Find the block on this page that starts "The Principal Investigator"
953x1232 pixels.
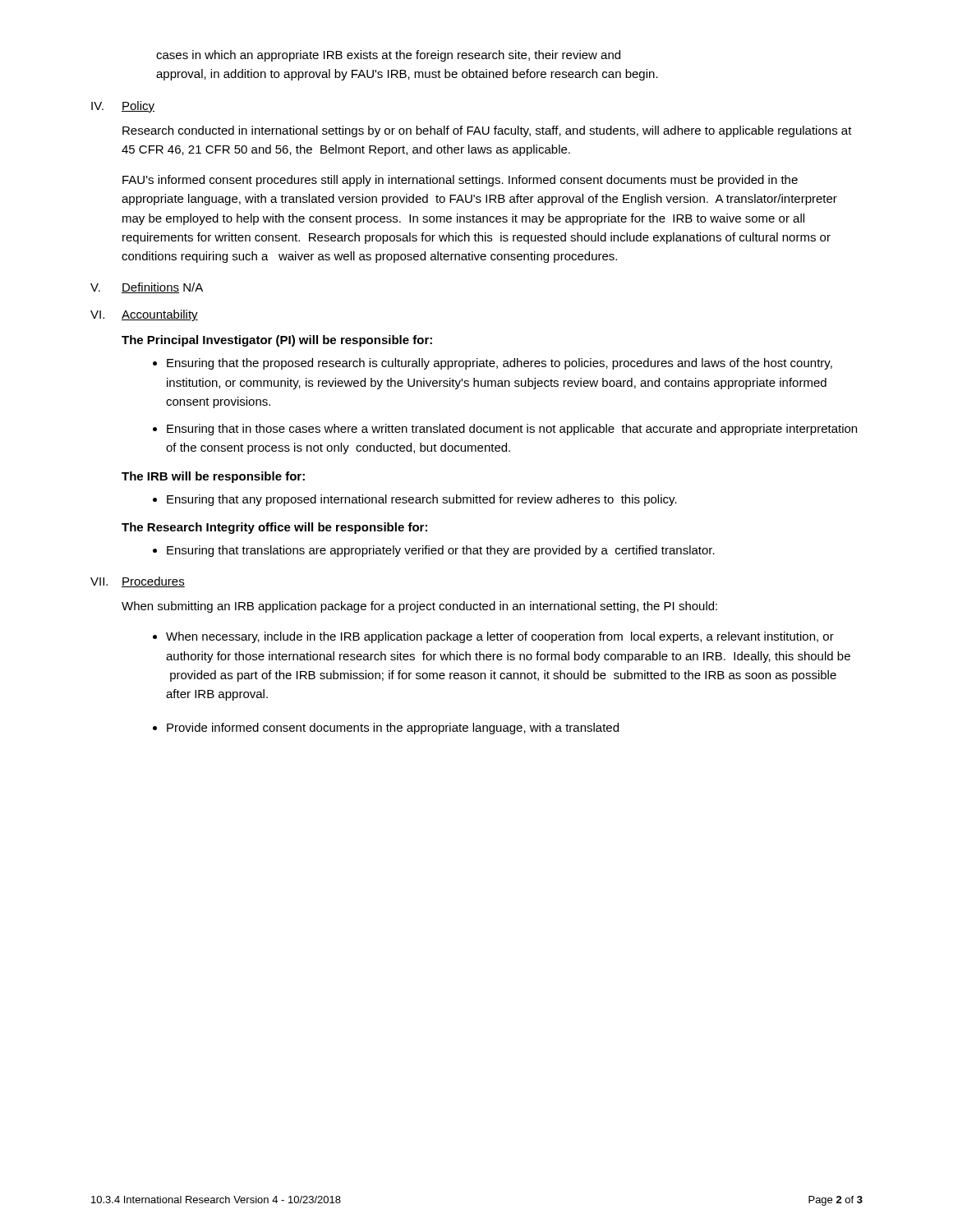pyautogui.click(x=277, y=340)
